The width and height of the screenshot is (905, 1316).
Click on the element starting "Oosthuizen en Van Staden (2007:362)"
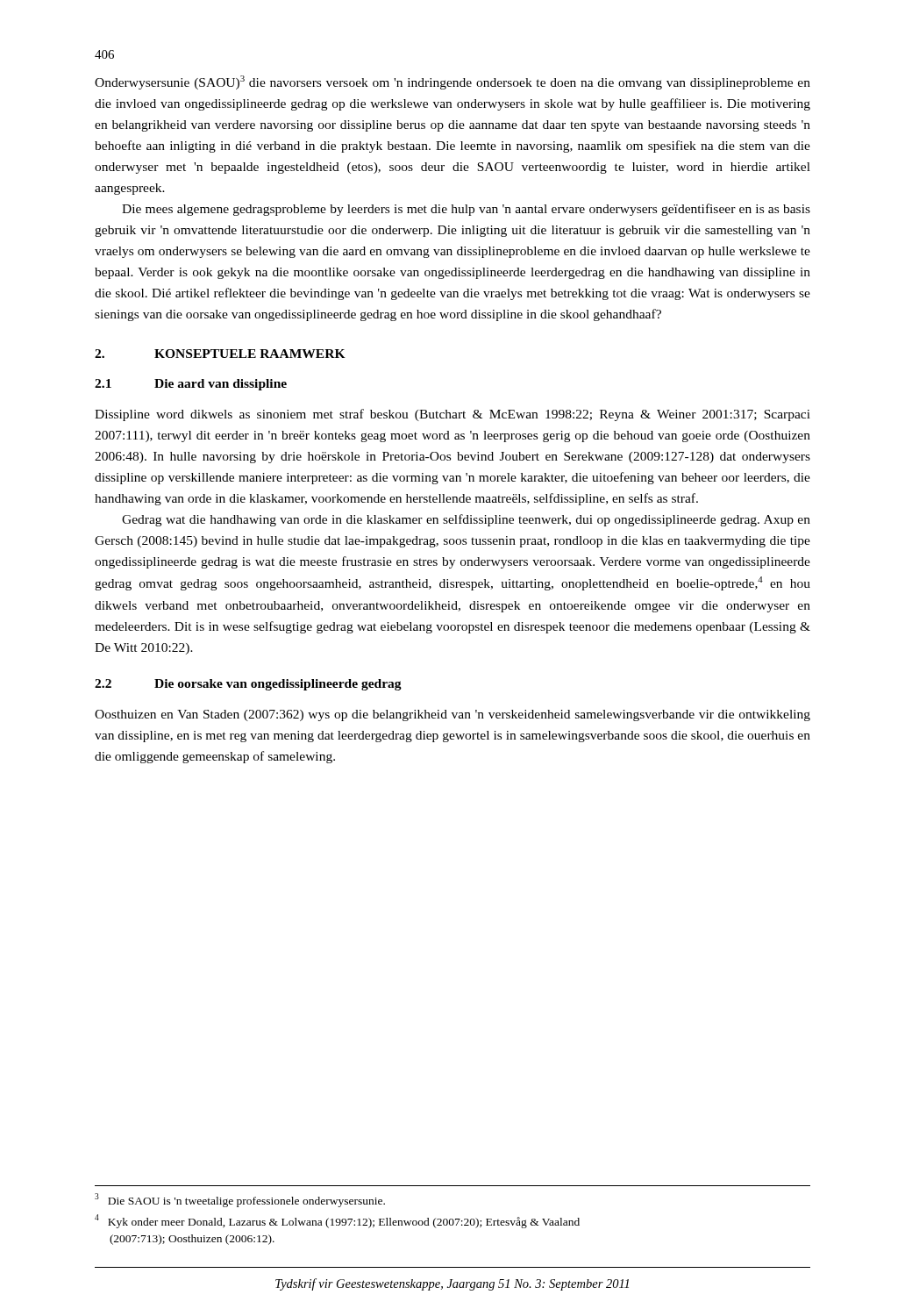[x=452, y=735]
